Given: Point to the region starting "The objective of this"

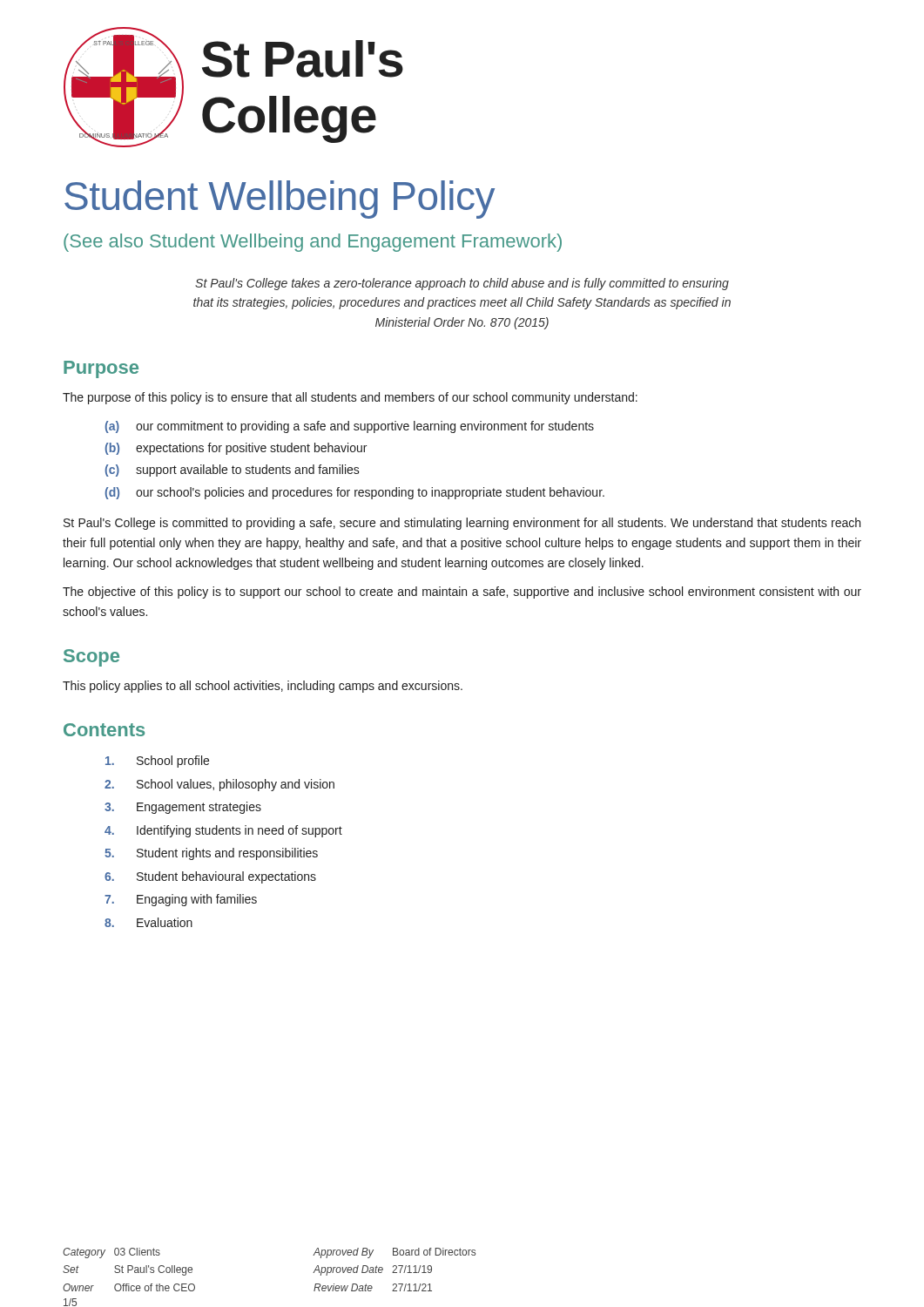Looking at the screenshot, I should pos(462,602).
